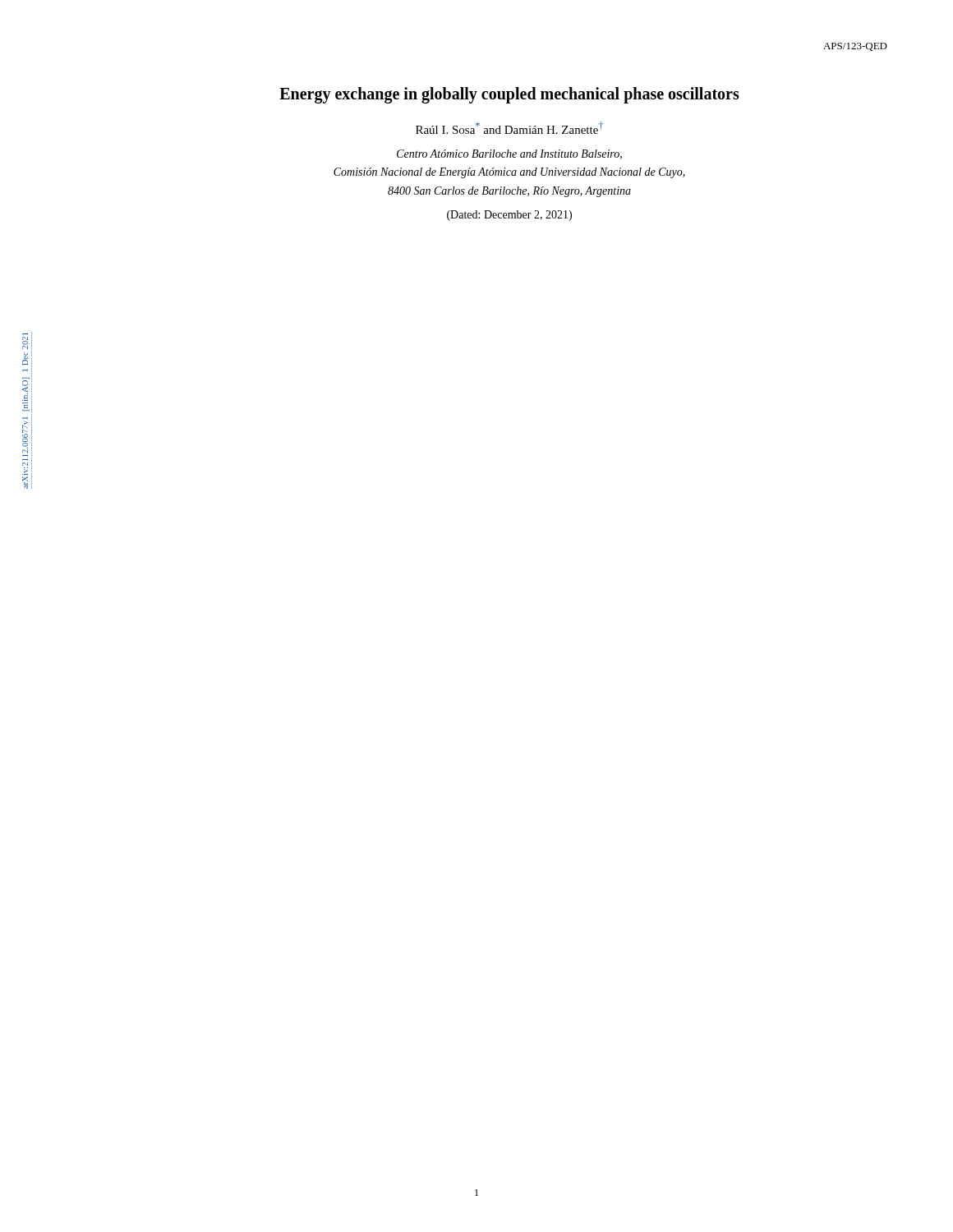Click on the passage starting "Energy exchange in globally coupled mechanical phase"
The height and width of the screenshot is (1232, 953).
pos(509,94)
